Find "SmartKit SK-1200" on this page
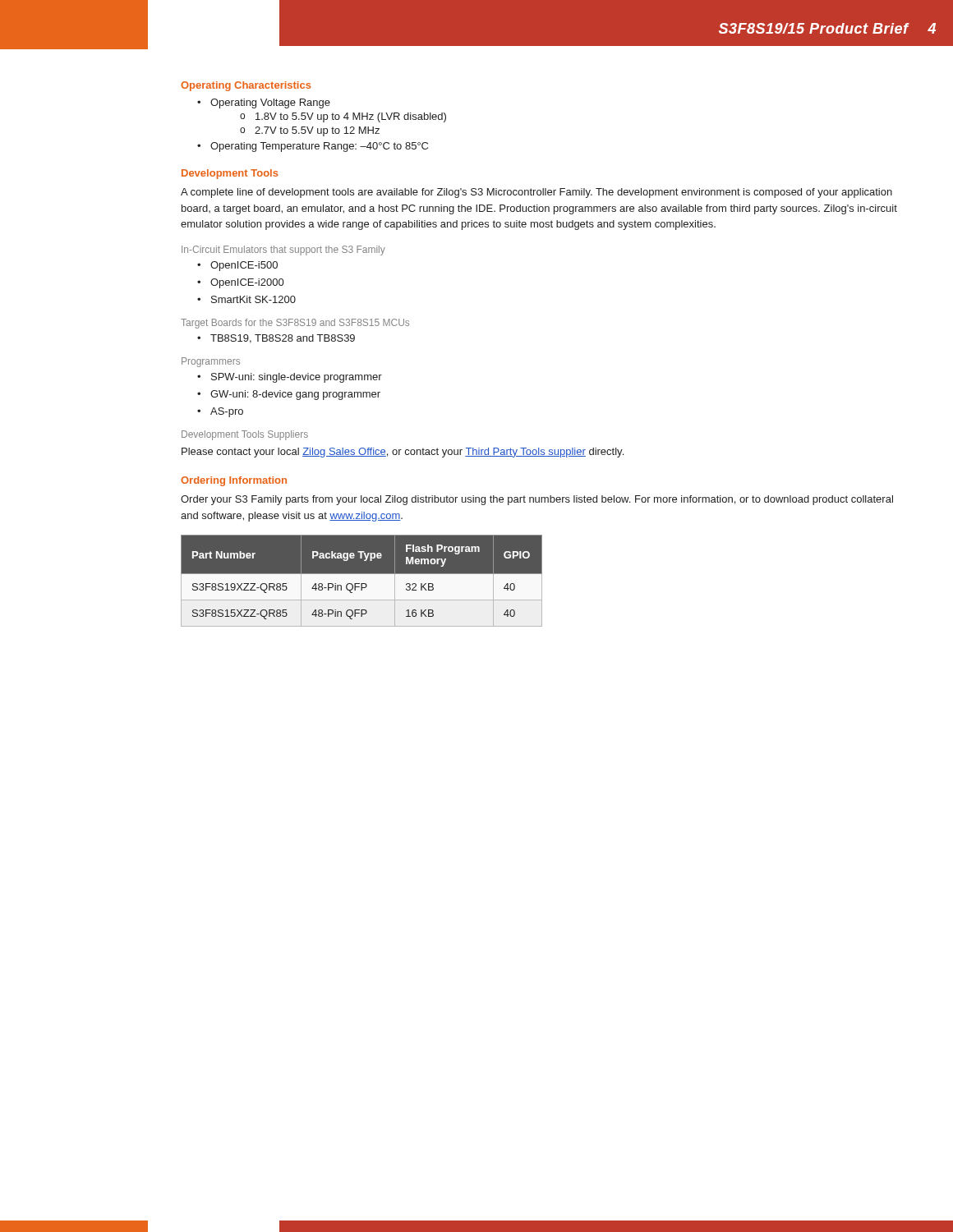The width and height of the screenshot is (953, 1232). point(246,299)
